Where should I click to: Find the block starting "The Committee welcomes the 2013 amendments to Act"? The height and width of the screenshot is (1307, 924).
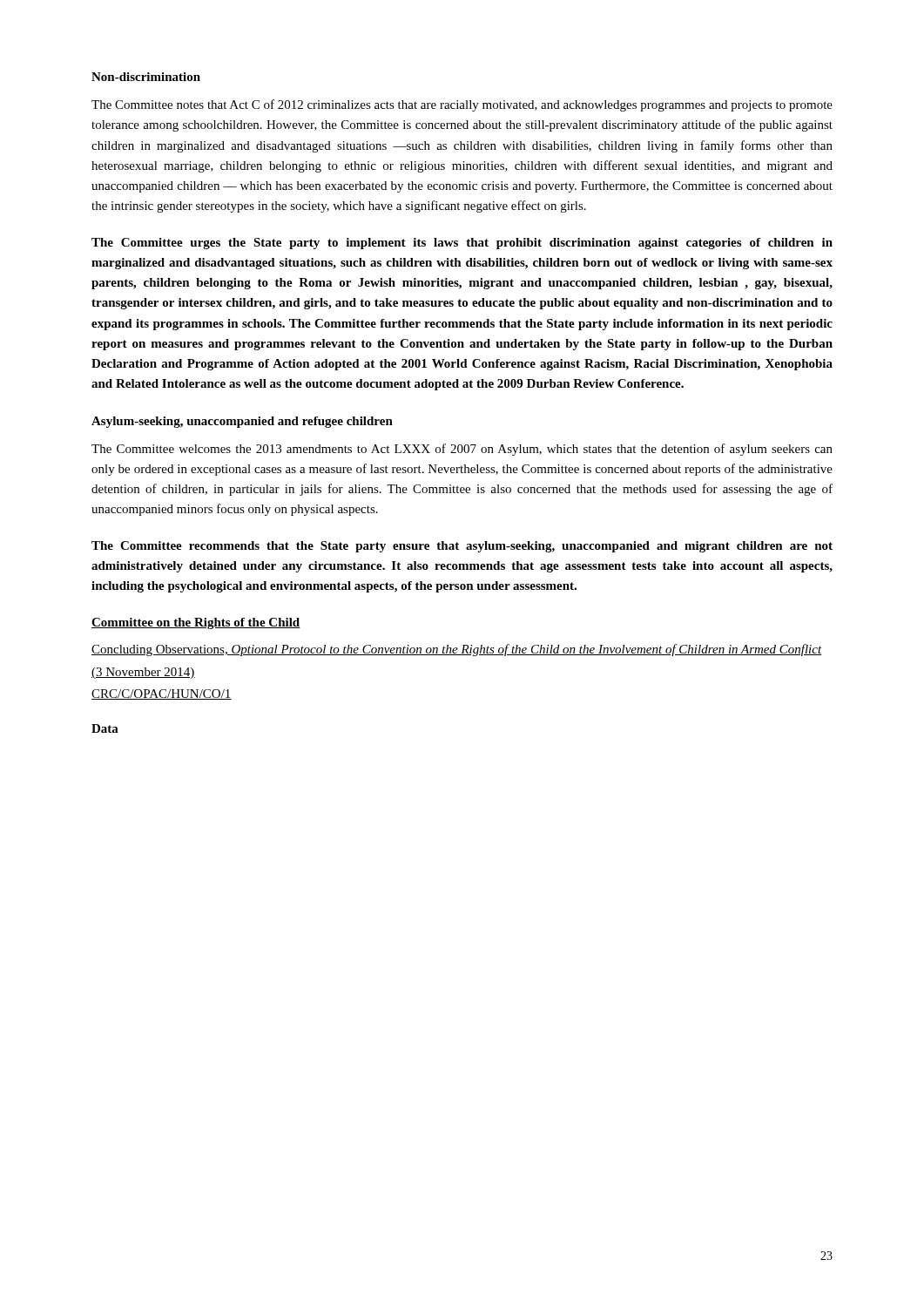point(462,479)
